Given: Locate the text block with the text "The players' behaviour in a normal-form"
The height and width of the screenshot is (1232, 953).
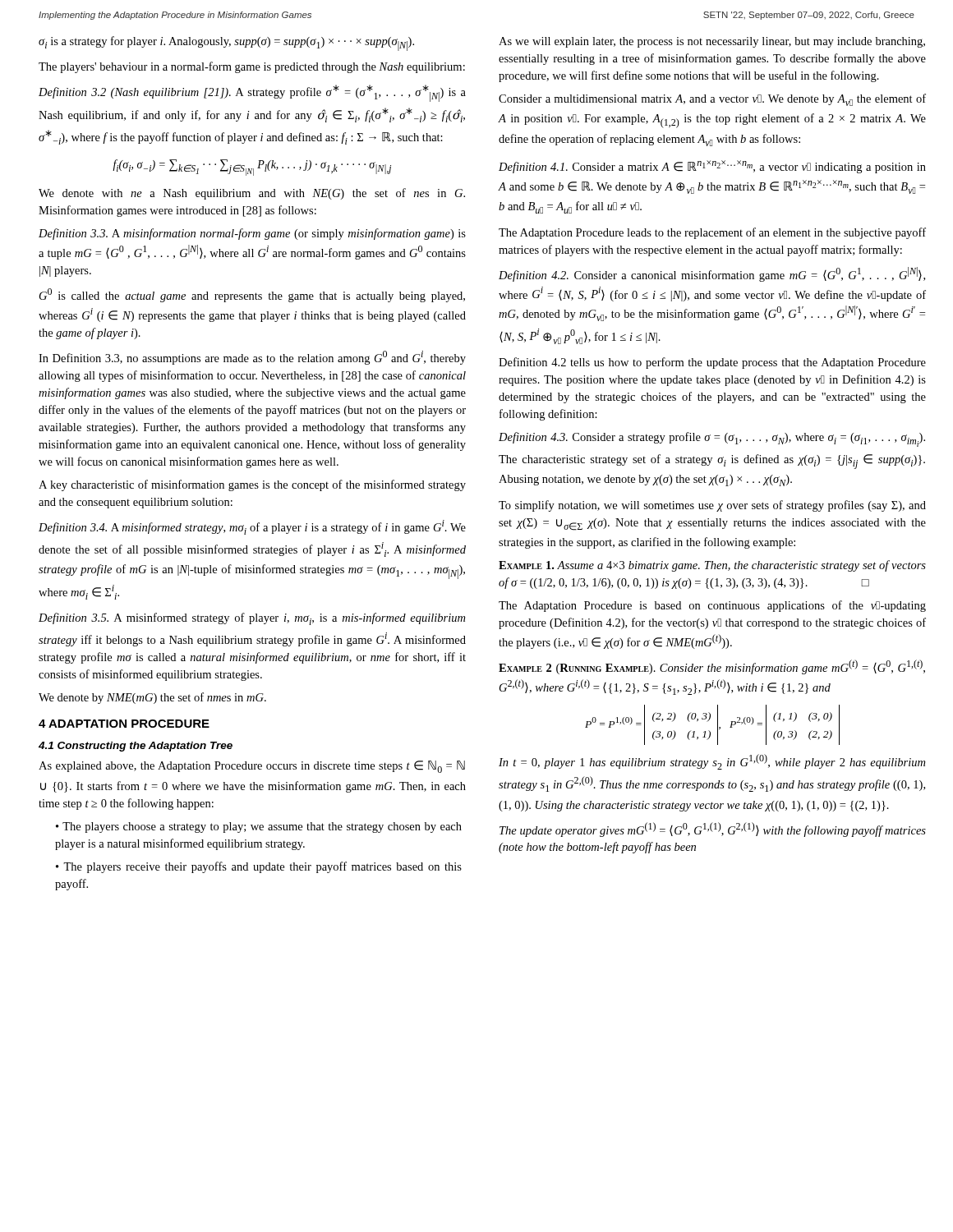Looking at the screenshot, I should 252,67.
